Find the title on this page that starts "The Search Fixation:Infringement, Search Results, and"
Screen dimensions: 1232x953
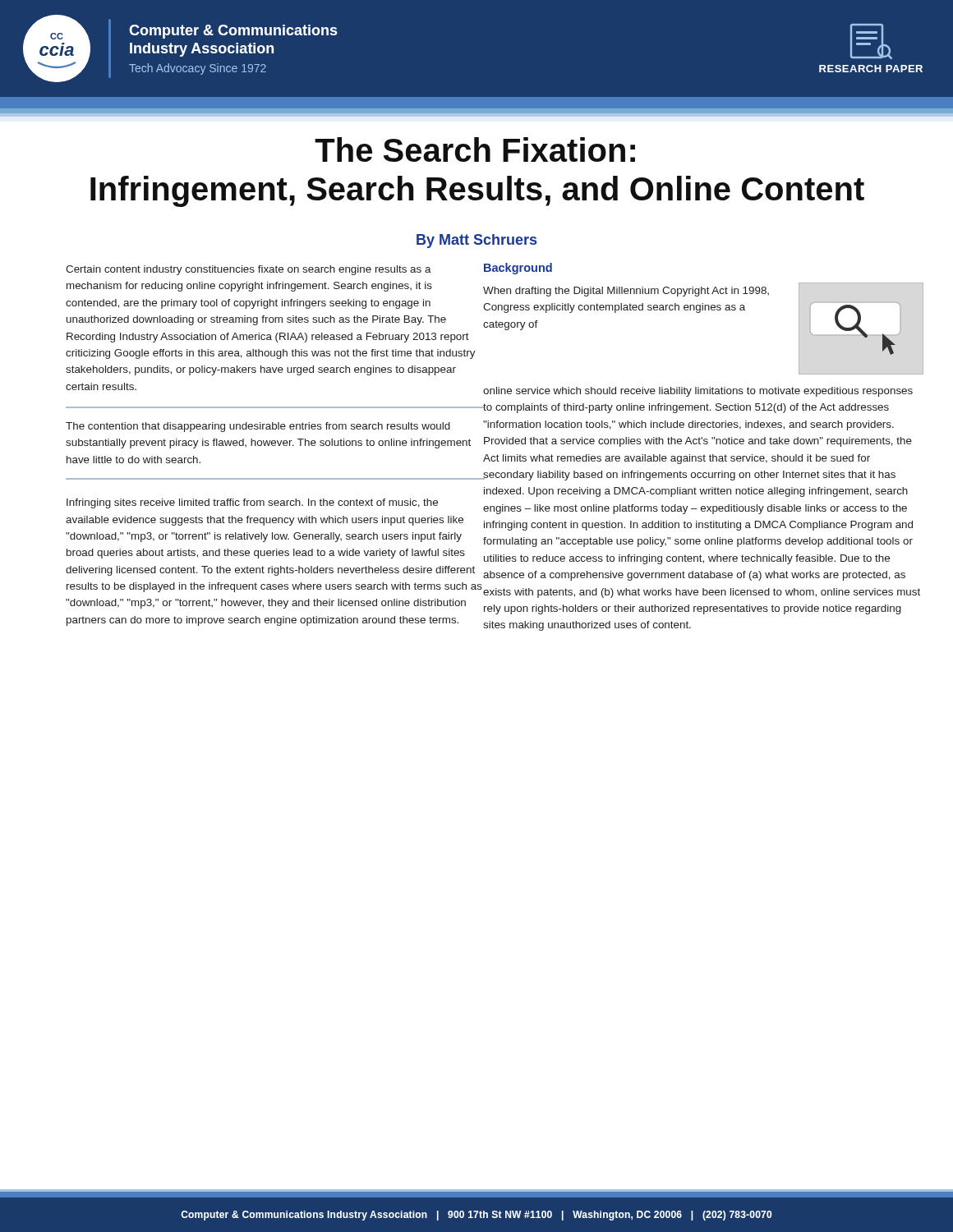476,170
